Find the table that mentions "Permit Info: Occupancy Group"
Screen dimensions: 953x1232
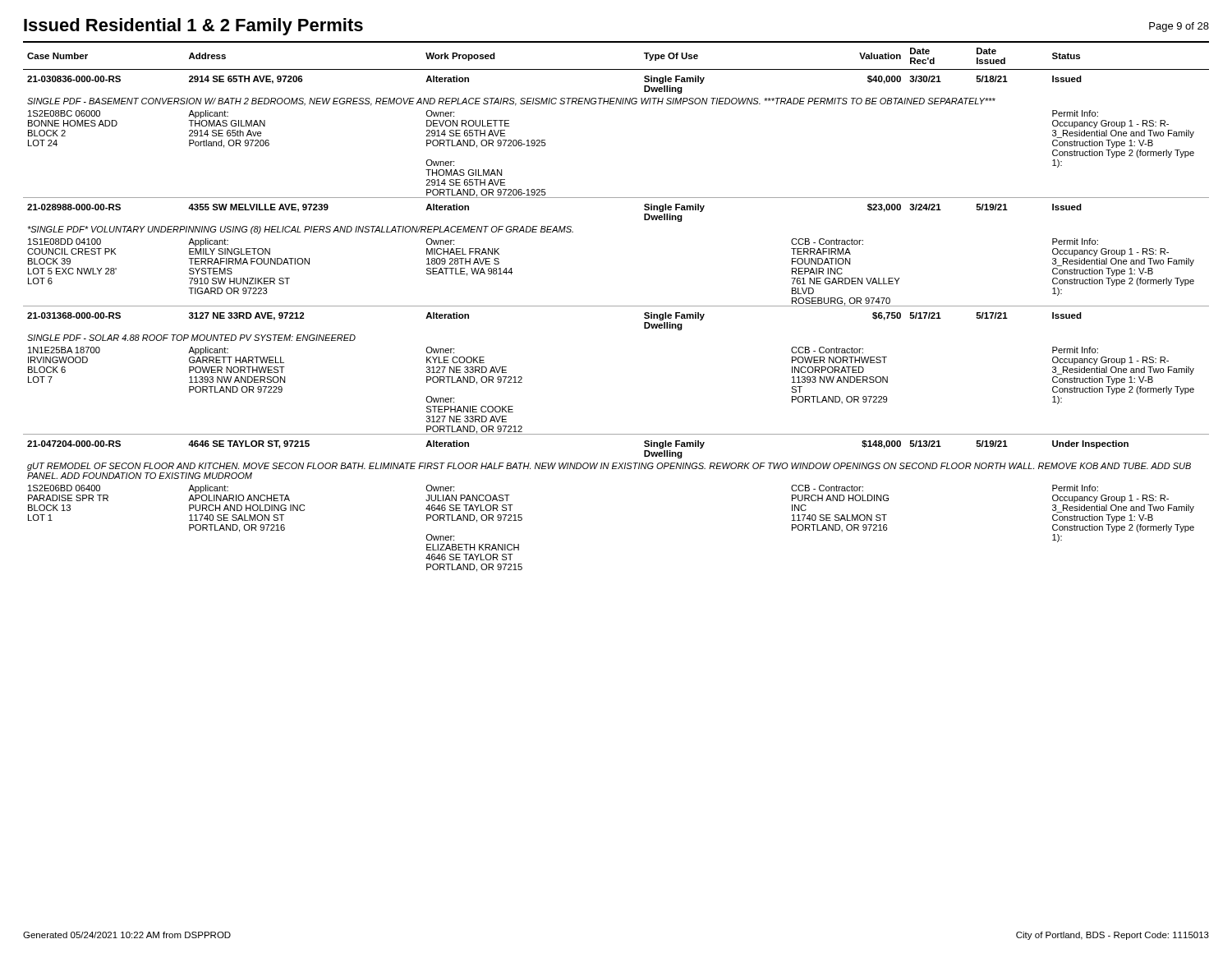click(x=616, y=308)
